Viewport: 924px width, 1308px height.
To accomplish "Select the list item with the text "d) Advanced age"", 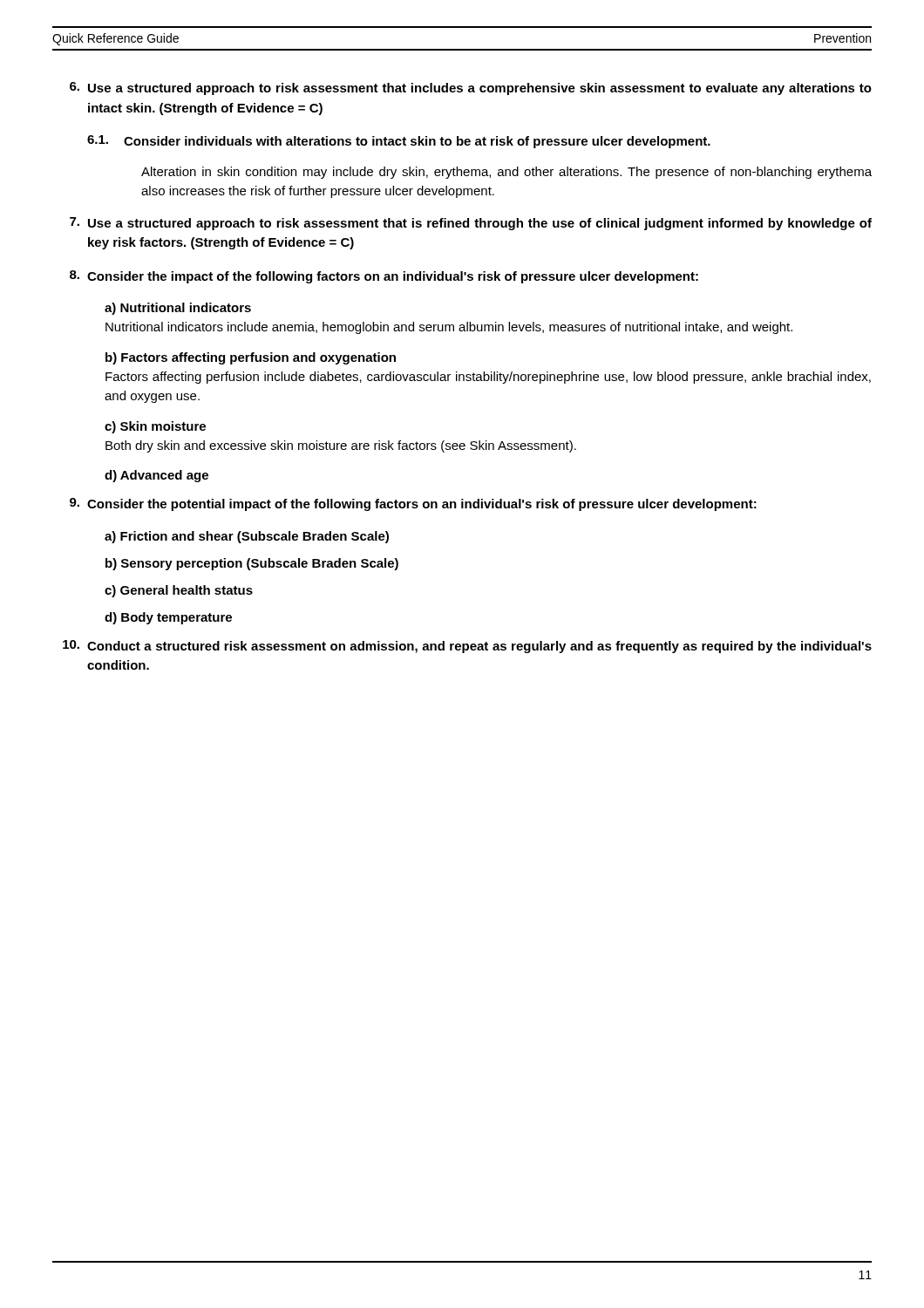I will tap(156, 476).
